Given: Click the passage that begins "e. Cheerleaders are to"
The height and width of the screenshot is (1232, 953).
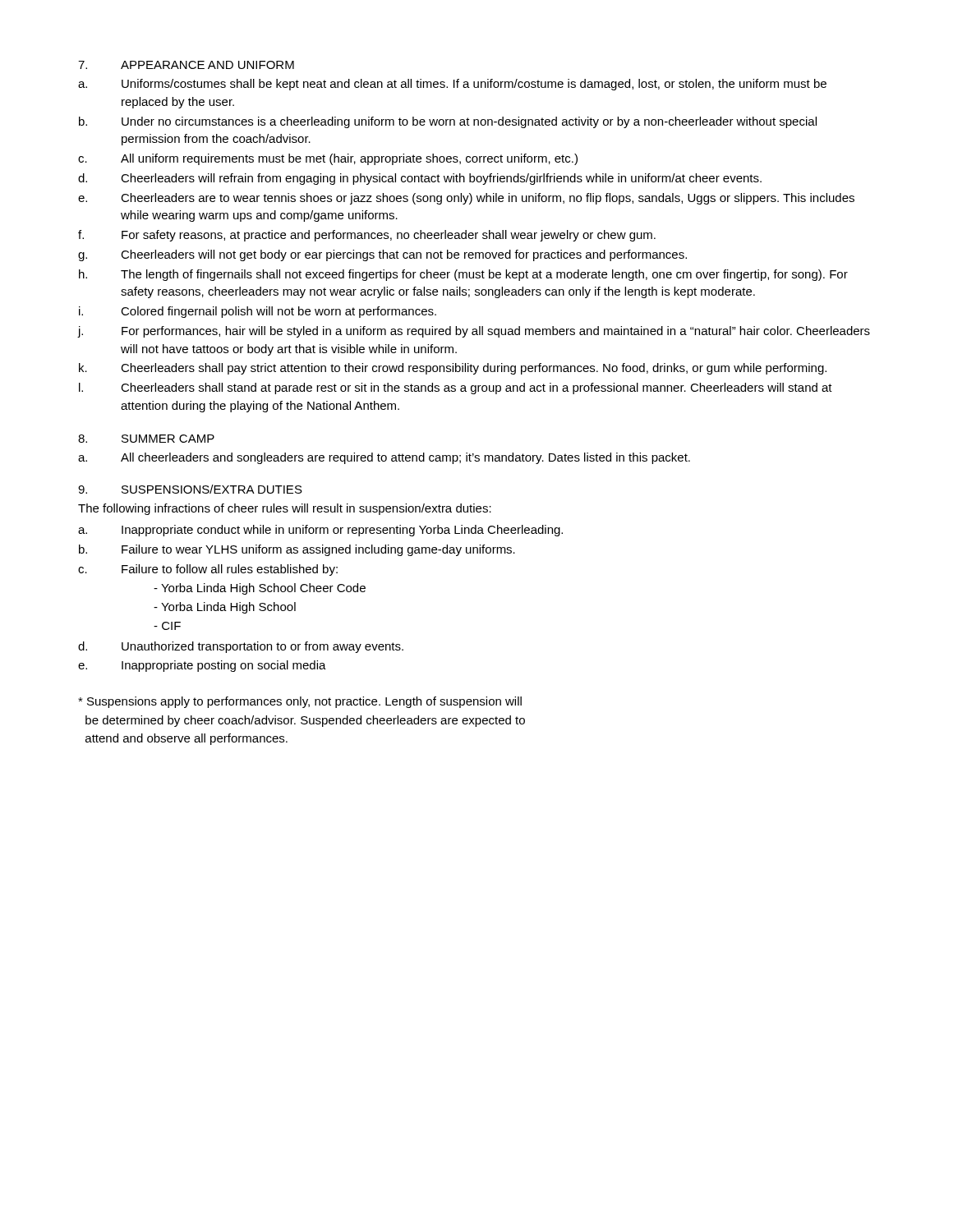Looking at the screenshot, I should point(476,206).
